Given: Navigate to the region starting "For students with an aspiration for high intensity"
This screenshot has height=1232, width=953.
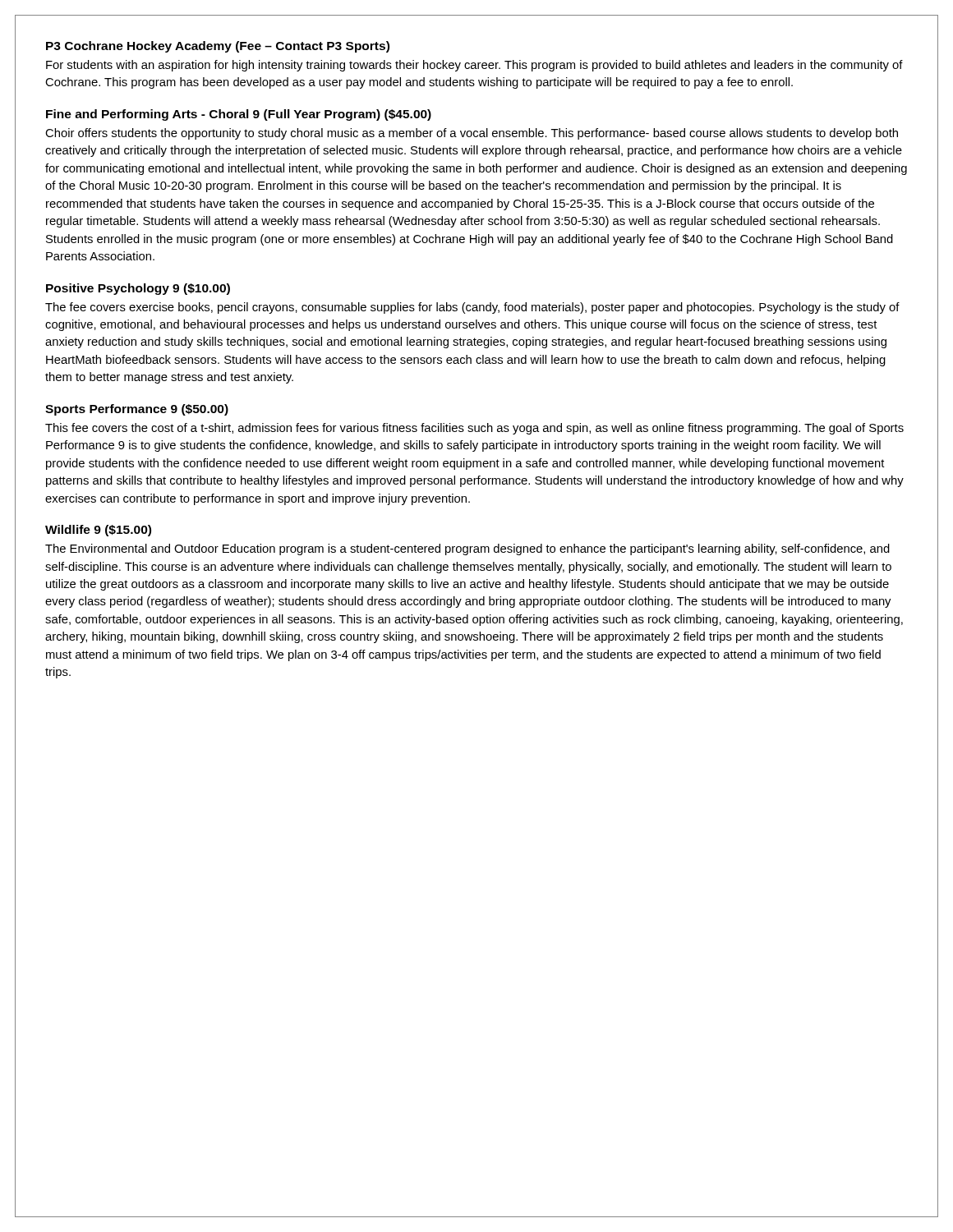Looking at the screenshot, I should point(474,74).
